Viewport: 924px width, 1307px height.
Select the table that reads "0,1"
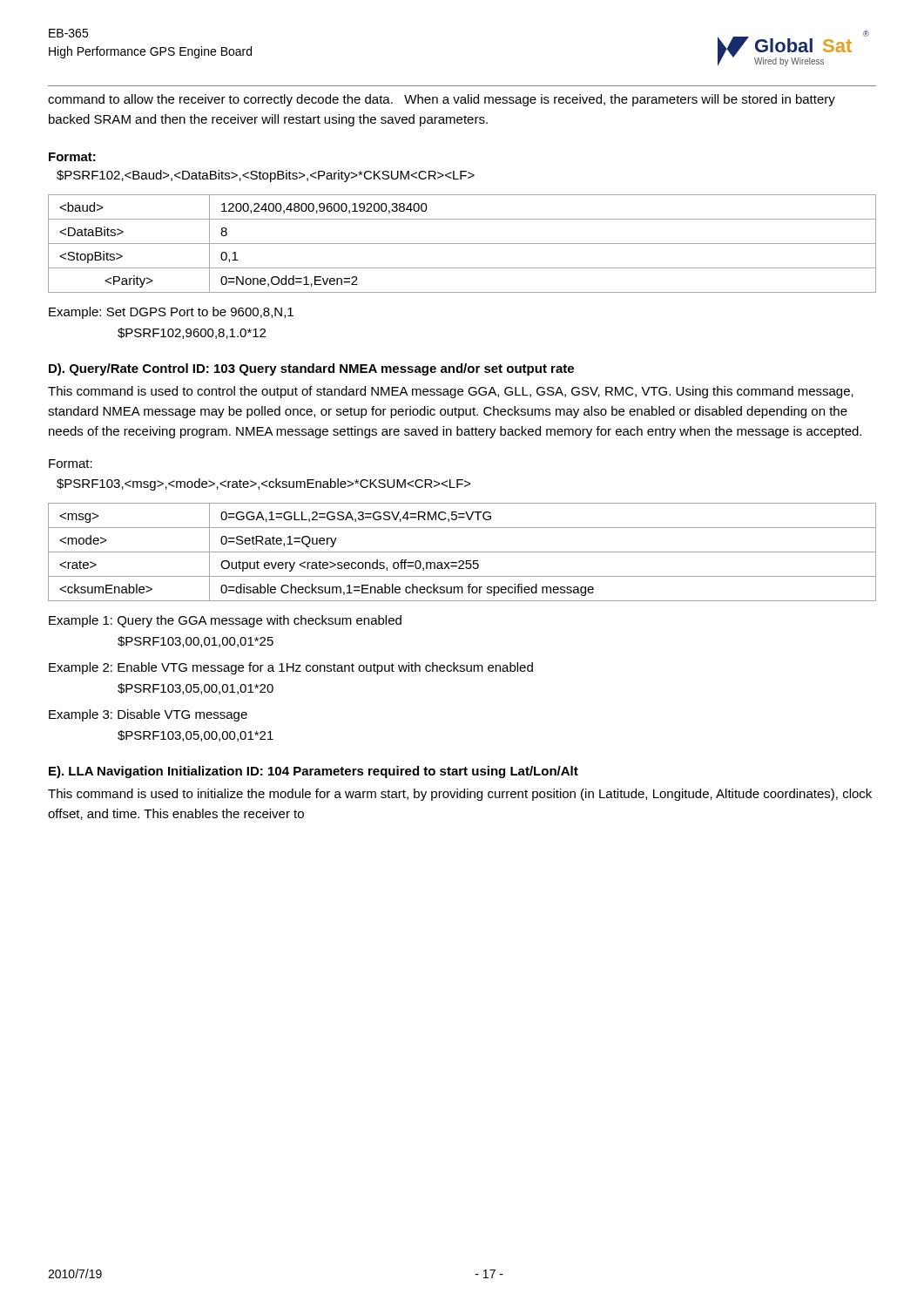(462, 243)
